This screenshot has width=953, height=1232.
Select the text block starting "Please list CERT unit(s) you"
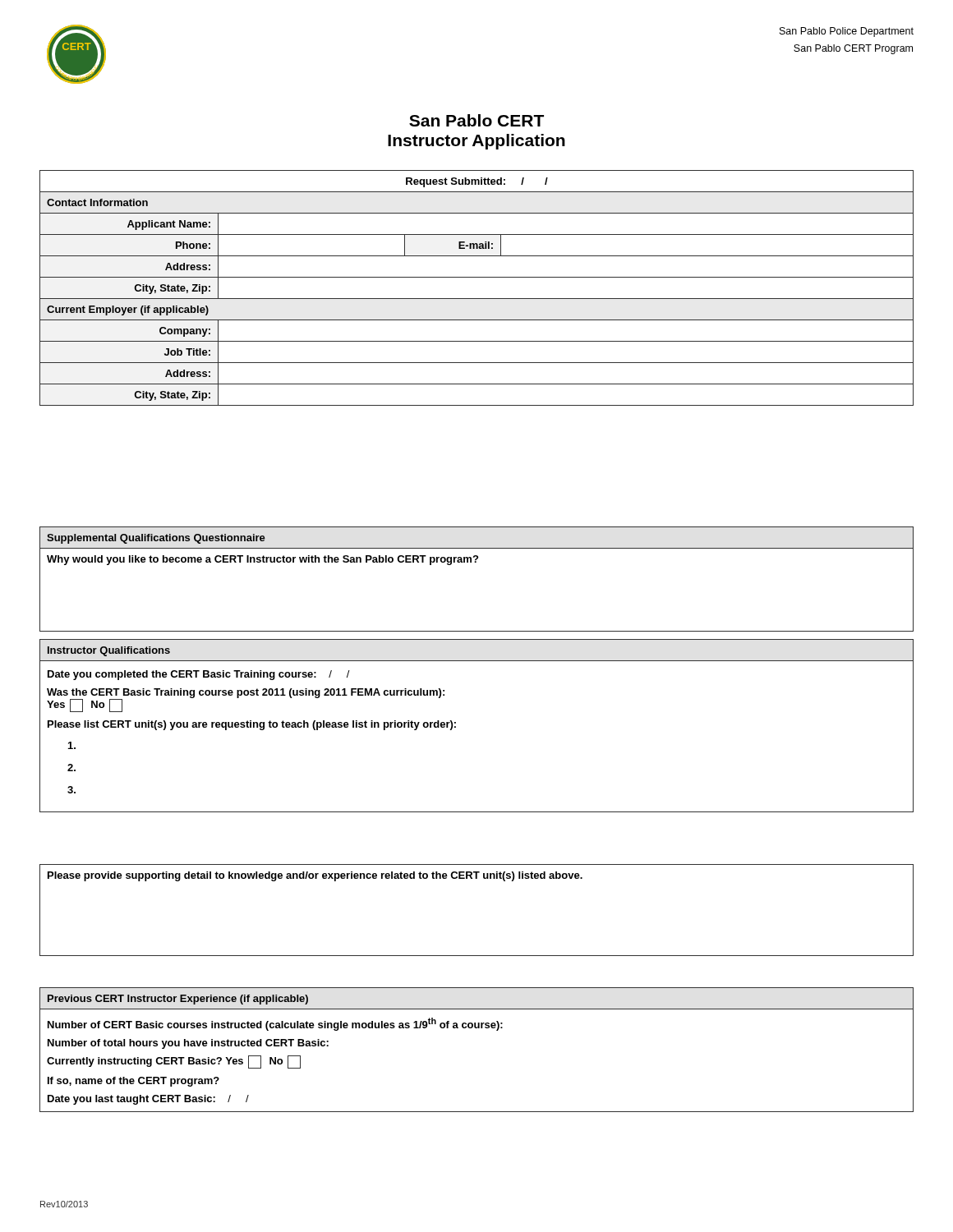point(252,725)
